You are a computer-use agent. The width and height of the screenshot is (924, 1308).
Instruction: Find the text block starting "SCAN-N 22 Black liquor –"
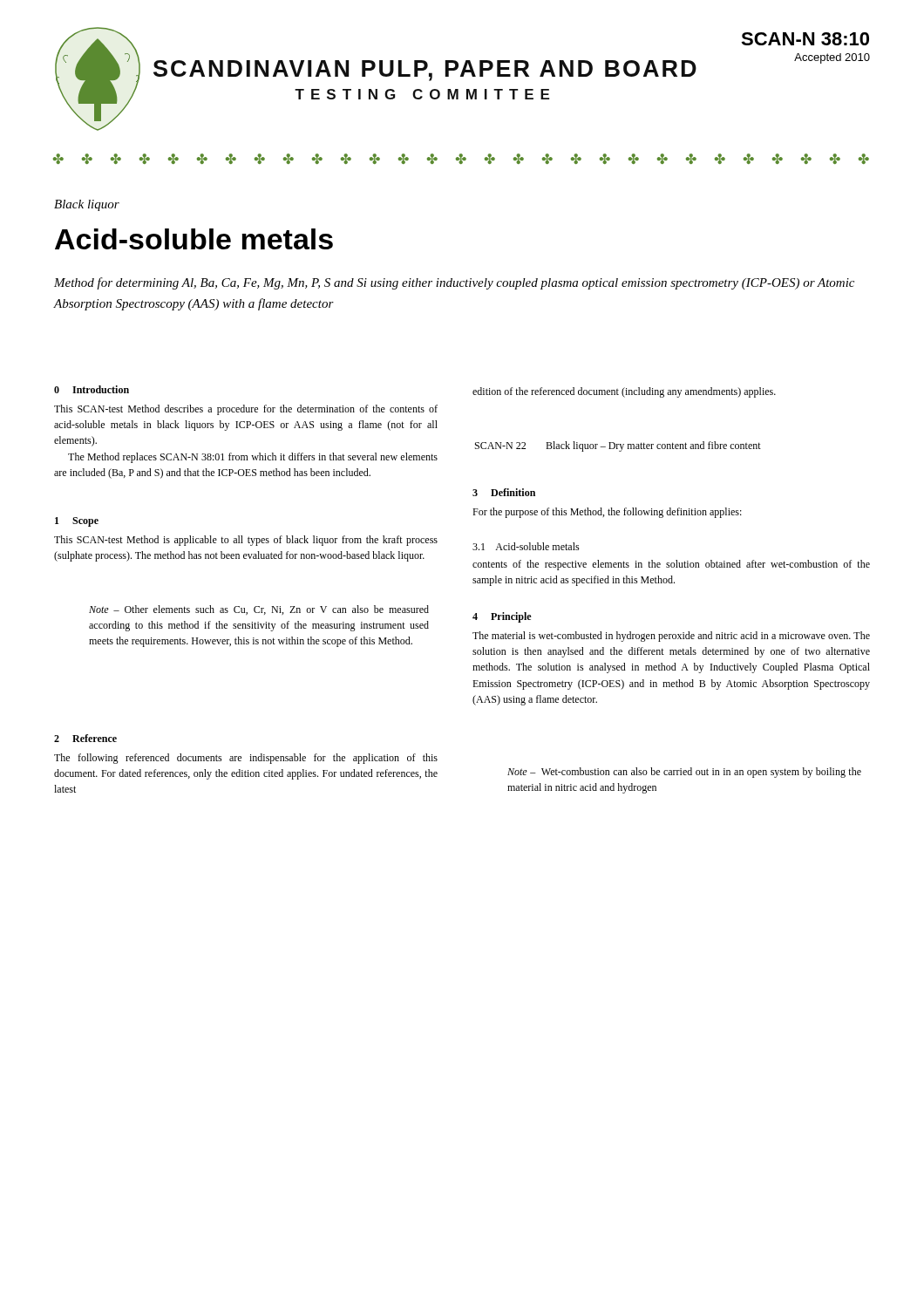671,446
